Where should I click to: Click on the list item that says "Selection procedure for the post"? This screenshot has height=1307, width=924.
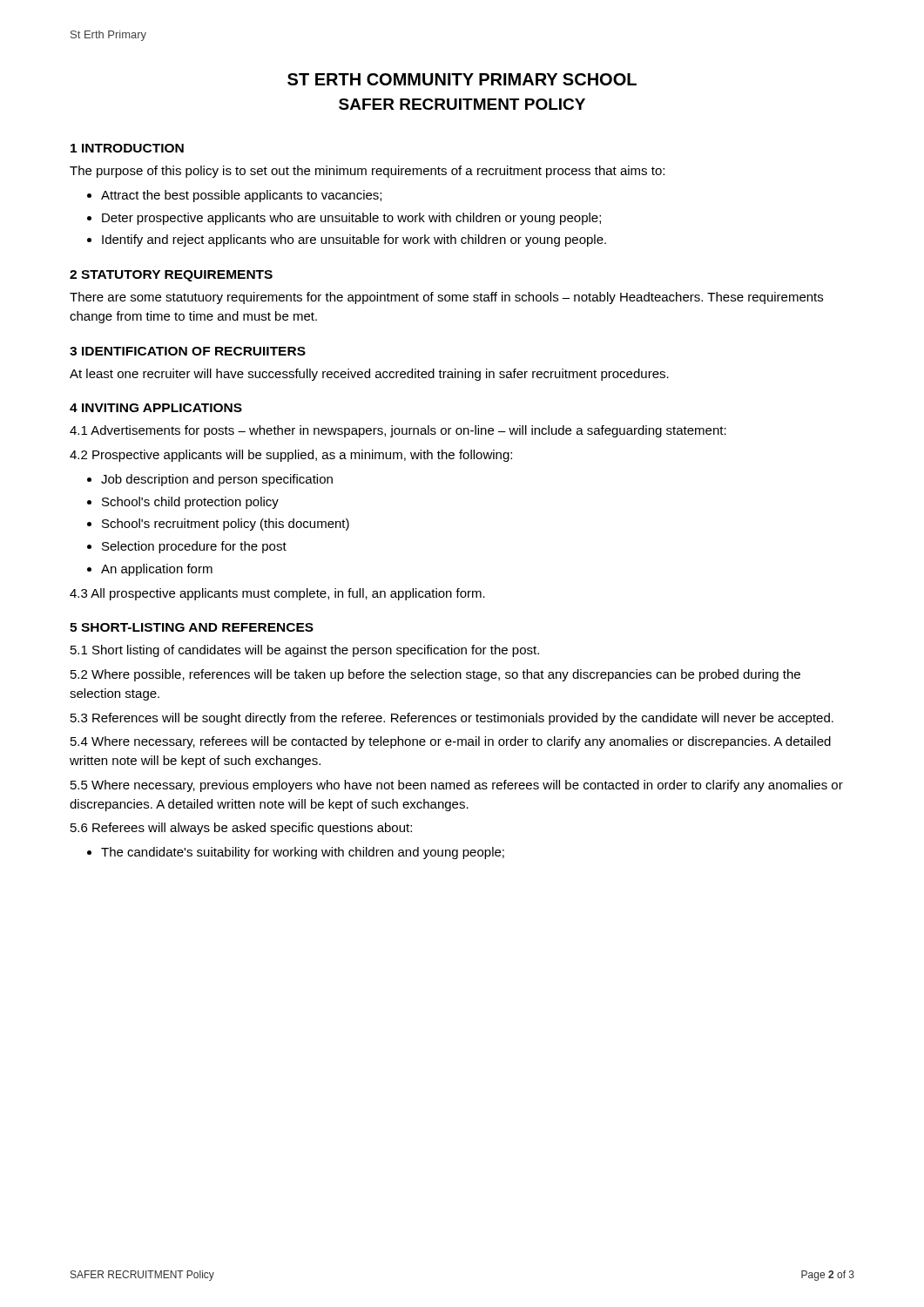pos(194,546)
